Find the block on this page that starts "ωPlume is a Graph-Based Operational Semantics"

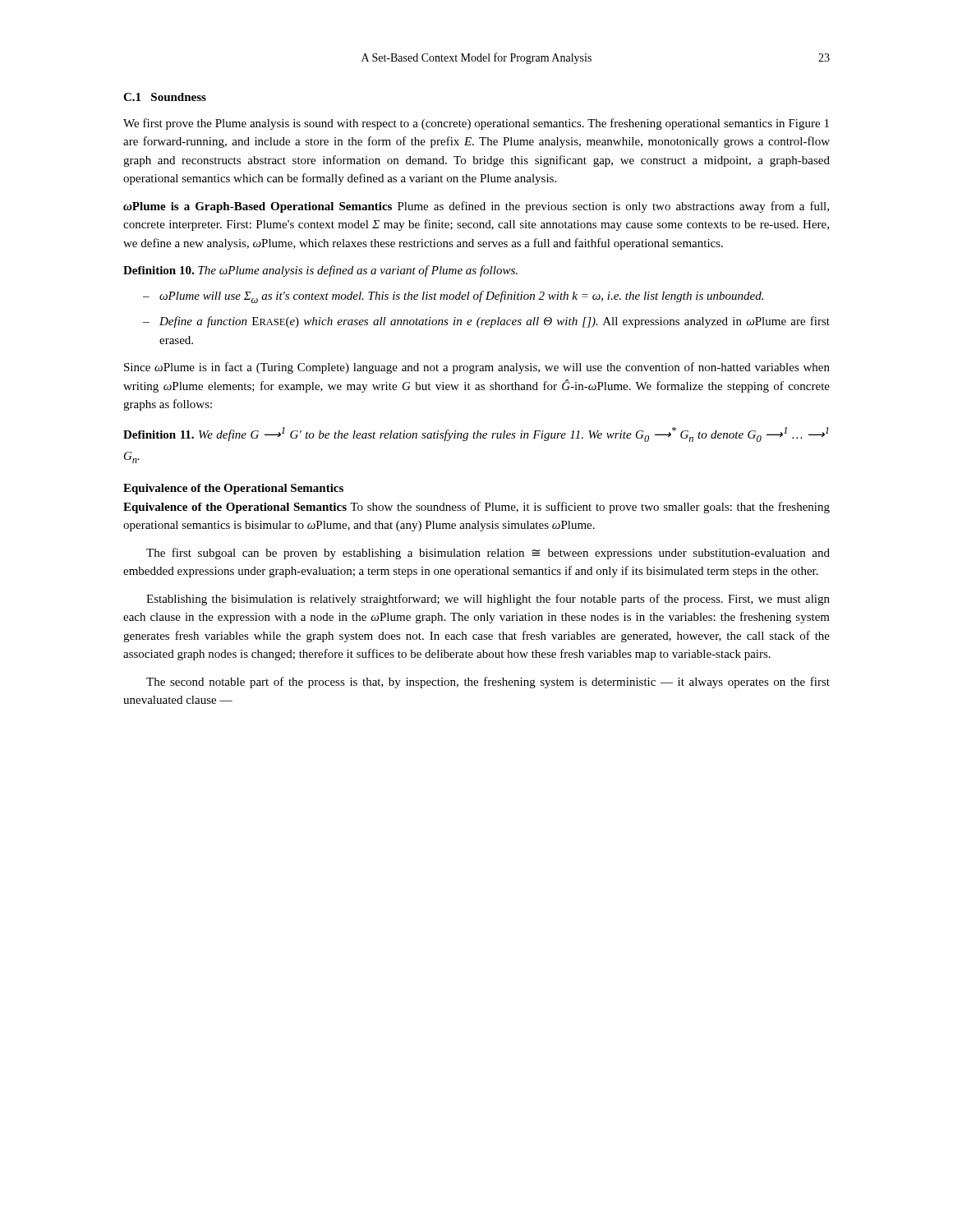tap(476, 224)
